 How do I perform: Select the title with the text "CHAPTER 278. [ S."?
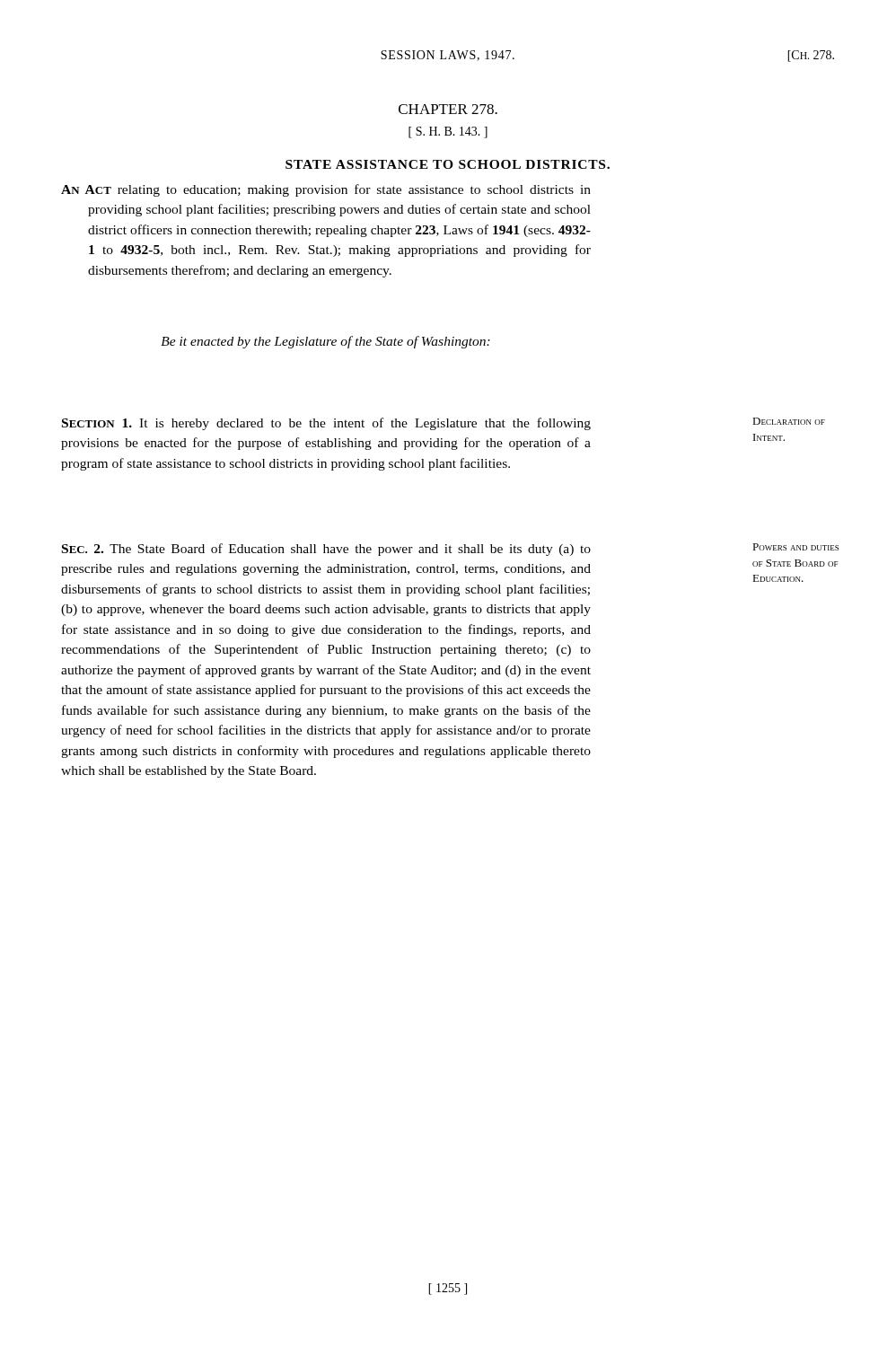448,120
